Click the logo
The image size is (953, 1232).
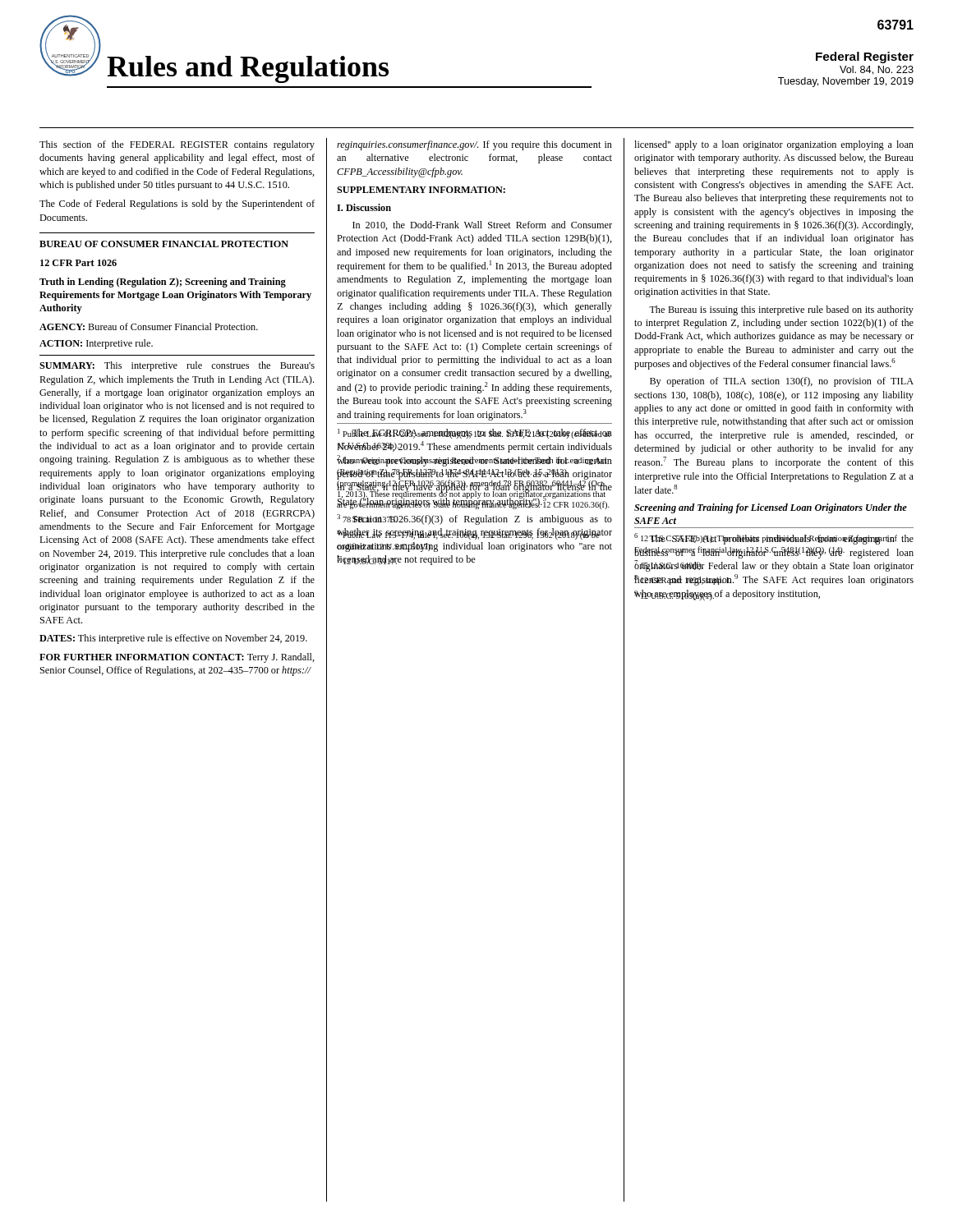pyautogui.click(x=70, y=46)
